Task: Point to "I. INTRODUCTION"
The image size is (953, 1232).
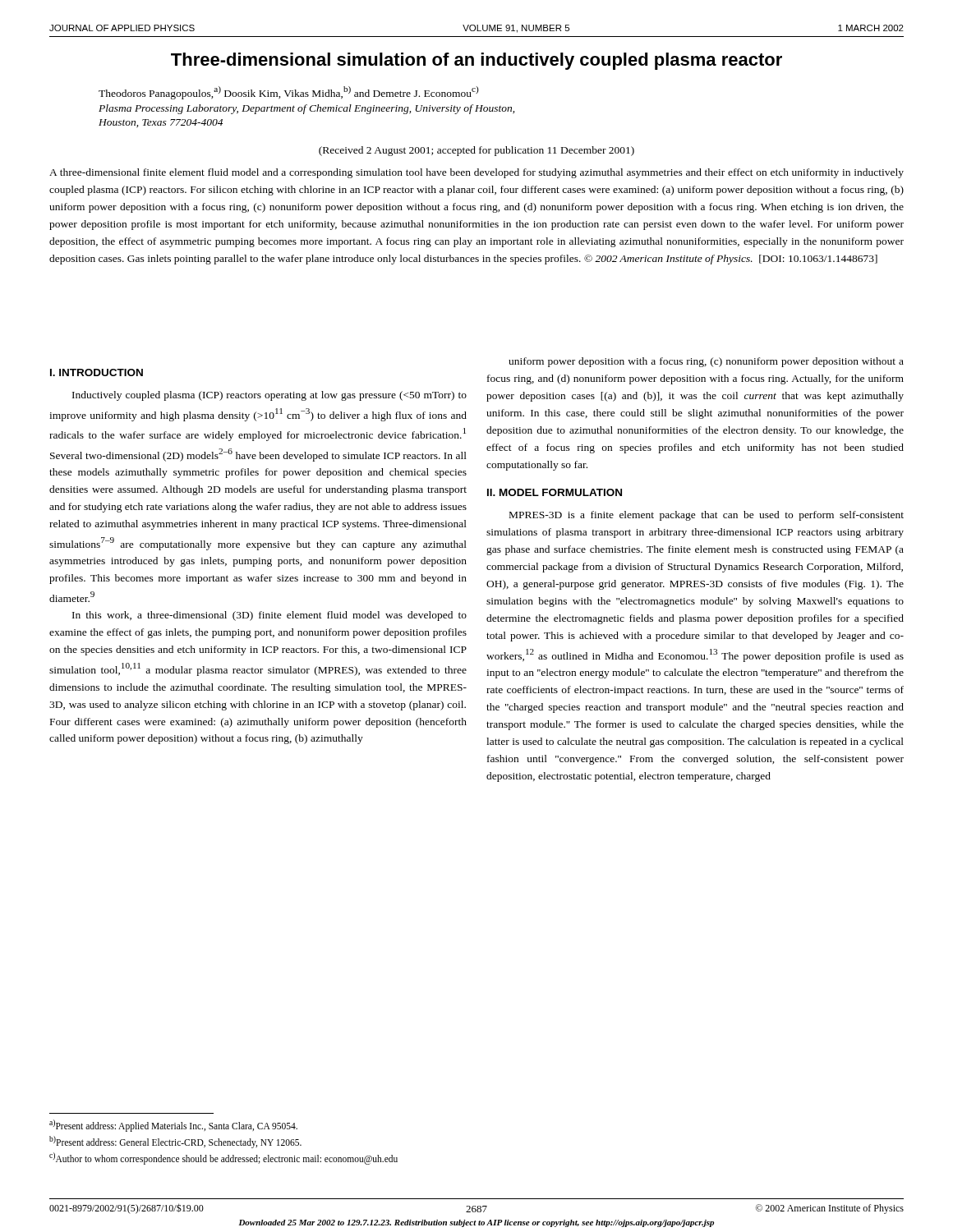Action: [96, 372]
